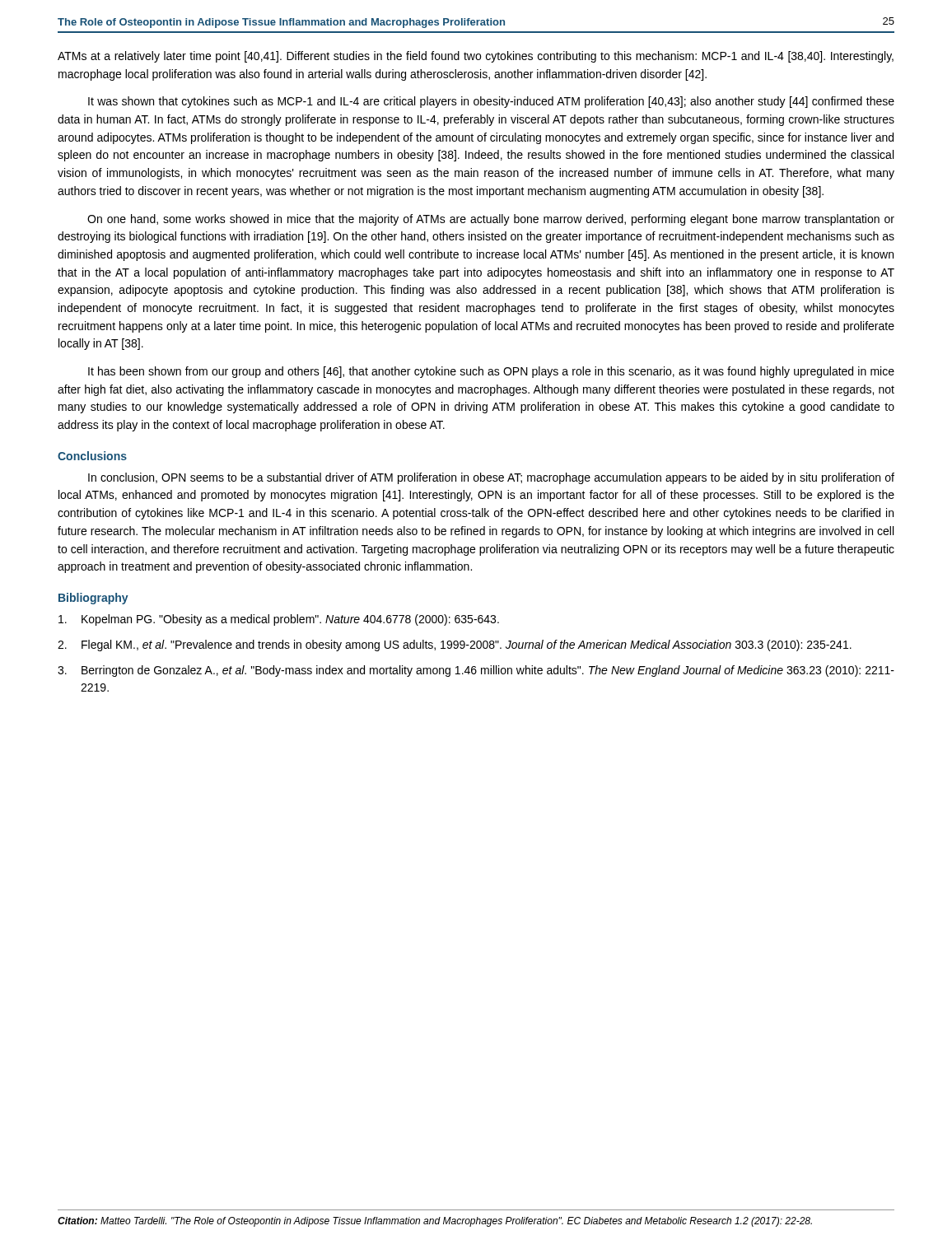
Task: Select the text starting "In conclusion, OPN seems to be a"
Action: click(476, 523)
